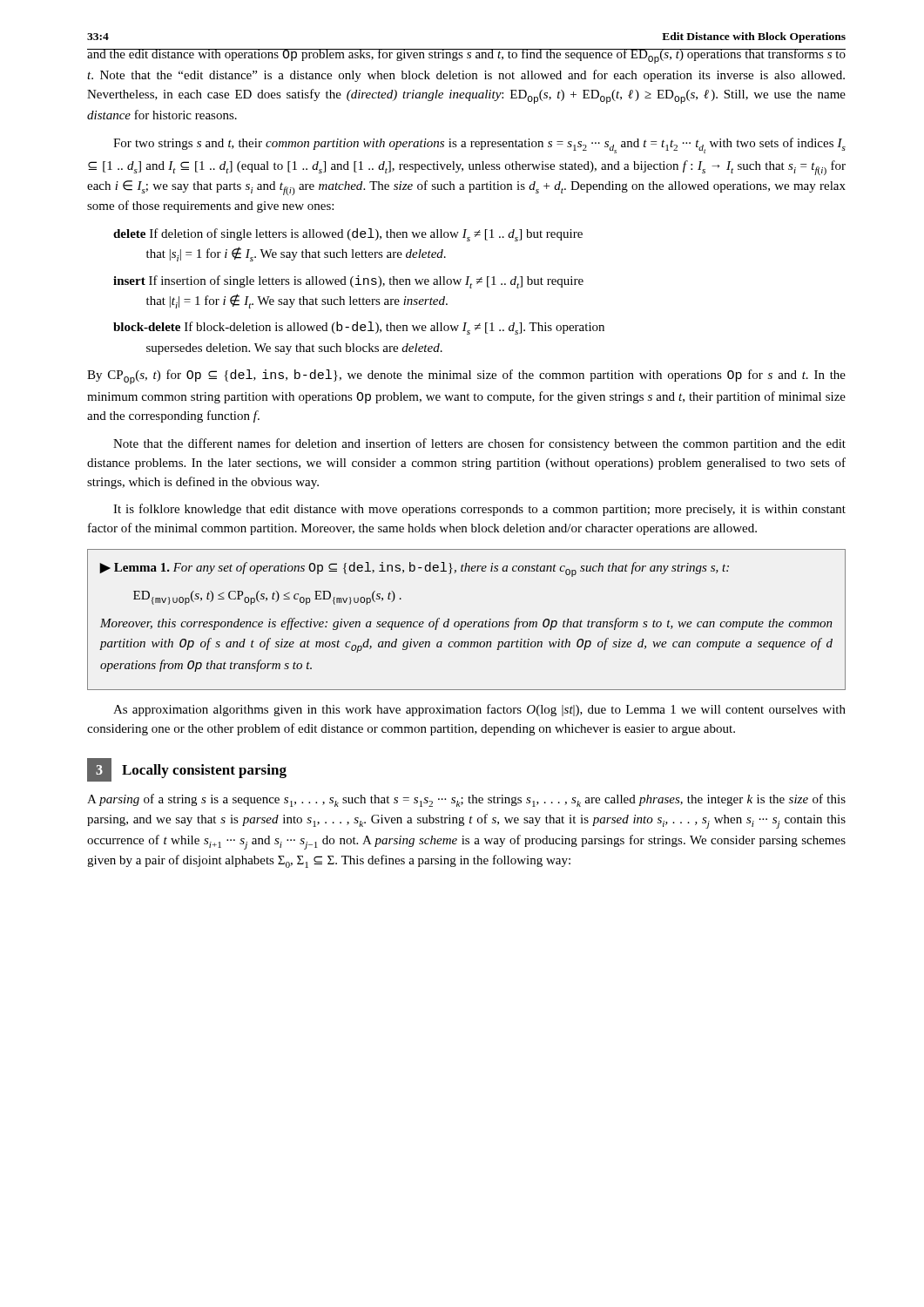Image resolution: width=924 pixels, height=1307 pixels.
Task: Select the list item that says "block-delete If block-deletion is"
Action: coord(479,339)
